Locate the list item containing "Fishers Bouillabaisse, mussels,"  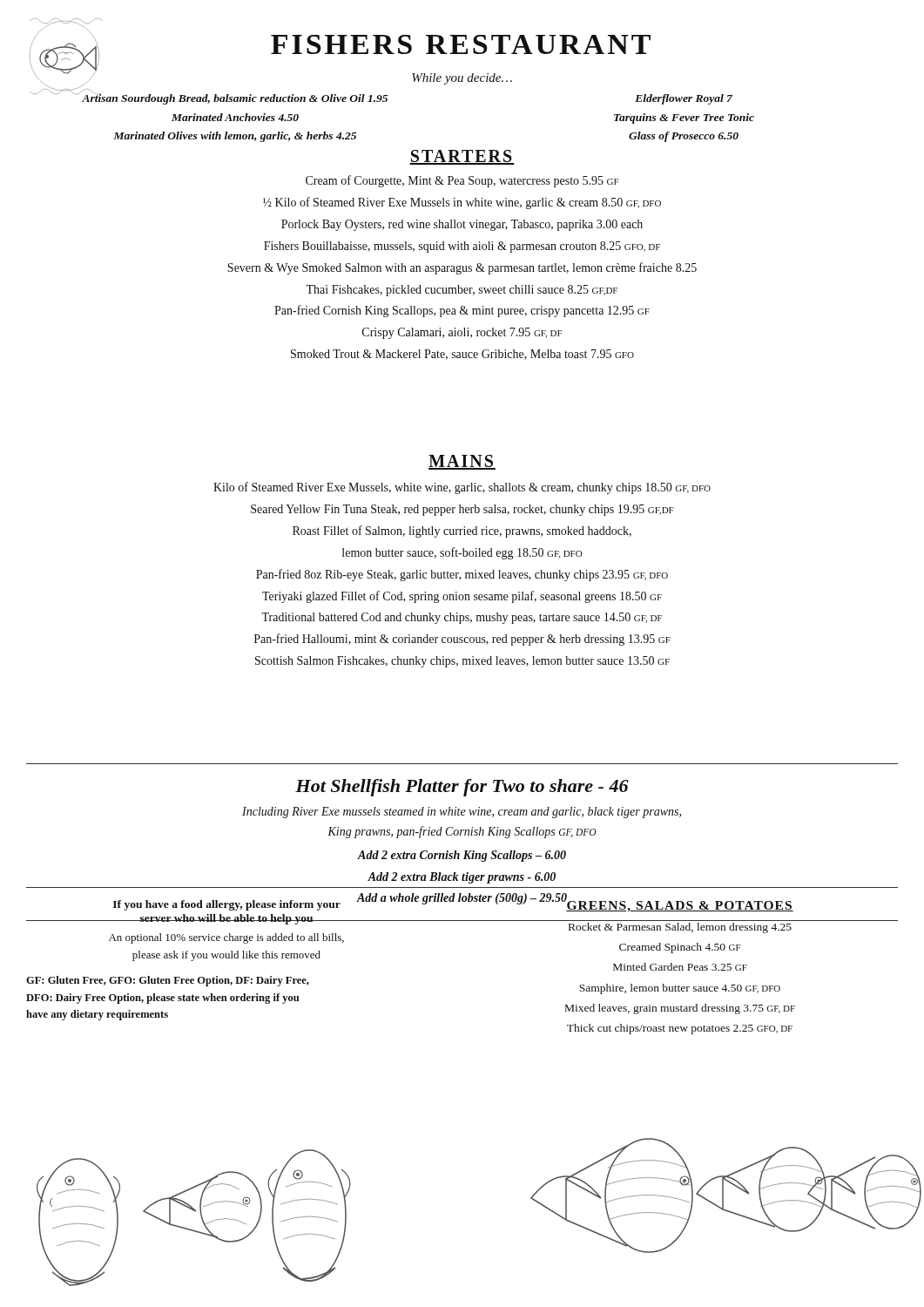click(x=462, y=246)
